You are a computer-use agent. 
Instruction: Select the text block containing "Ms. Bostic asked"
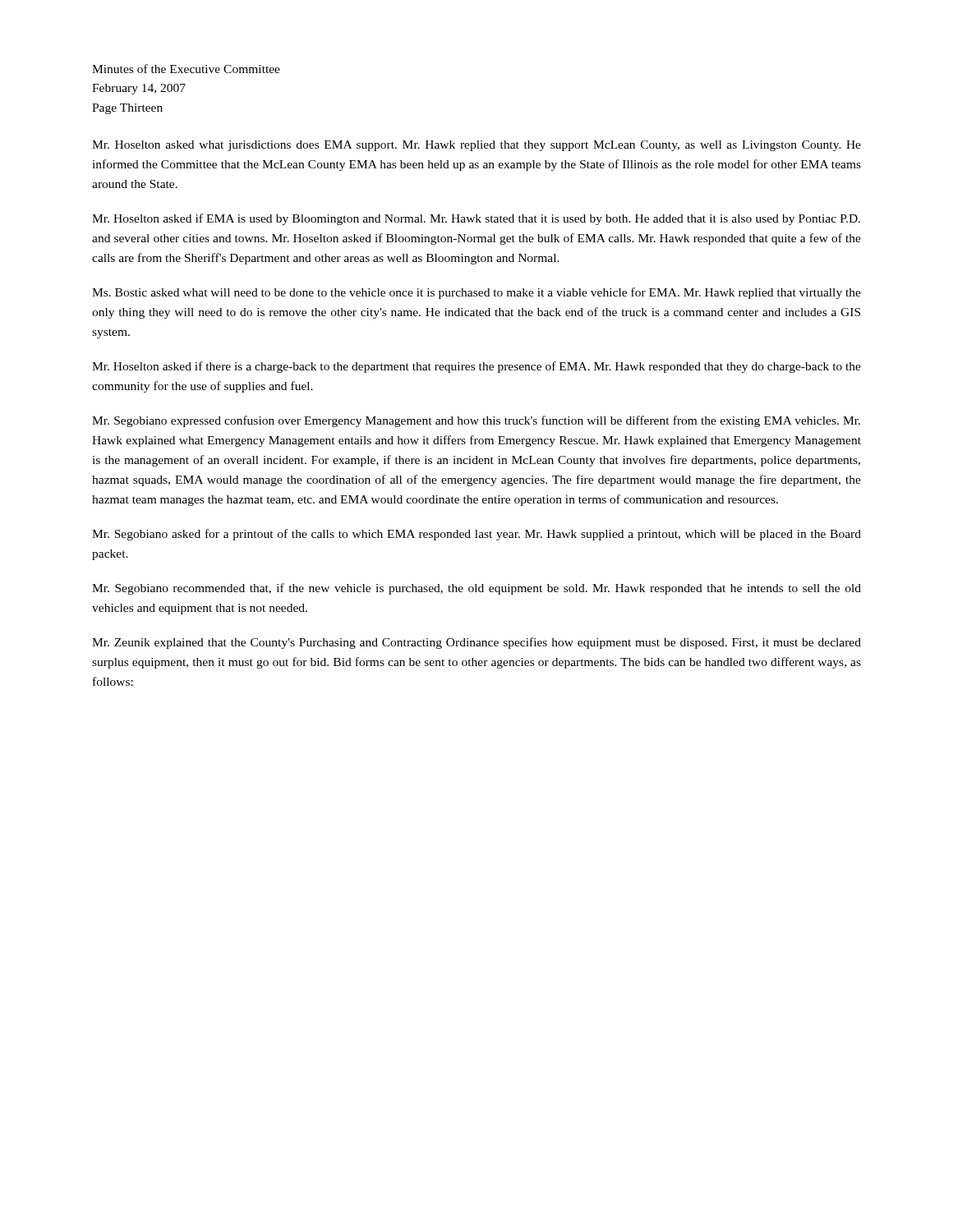(476, 312)
